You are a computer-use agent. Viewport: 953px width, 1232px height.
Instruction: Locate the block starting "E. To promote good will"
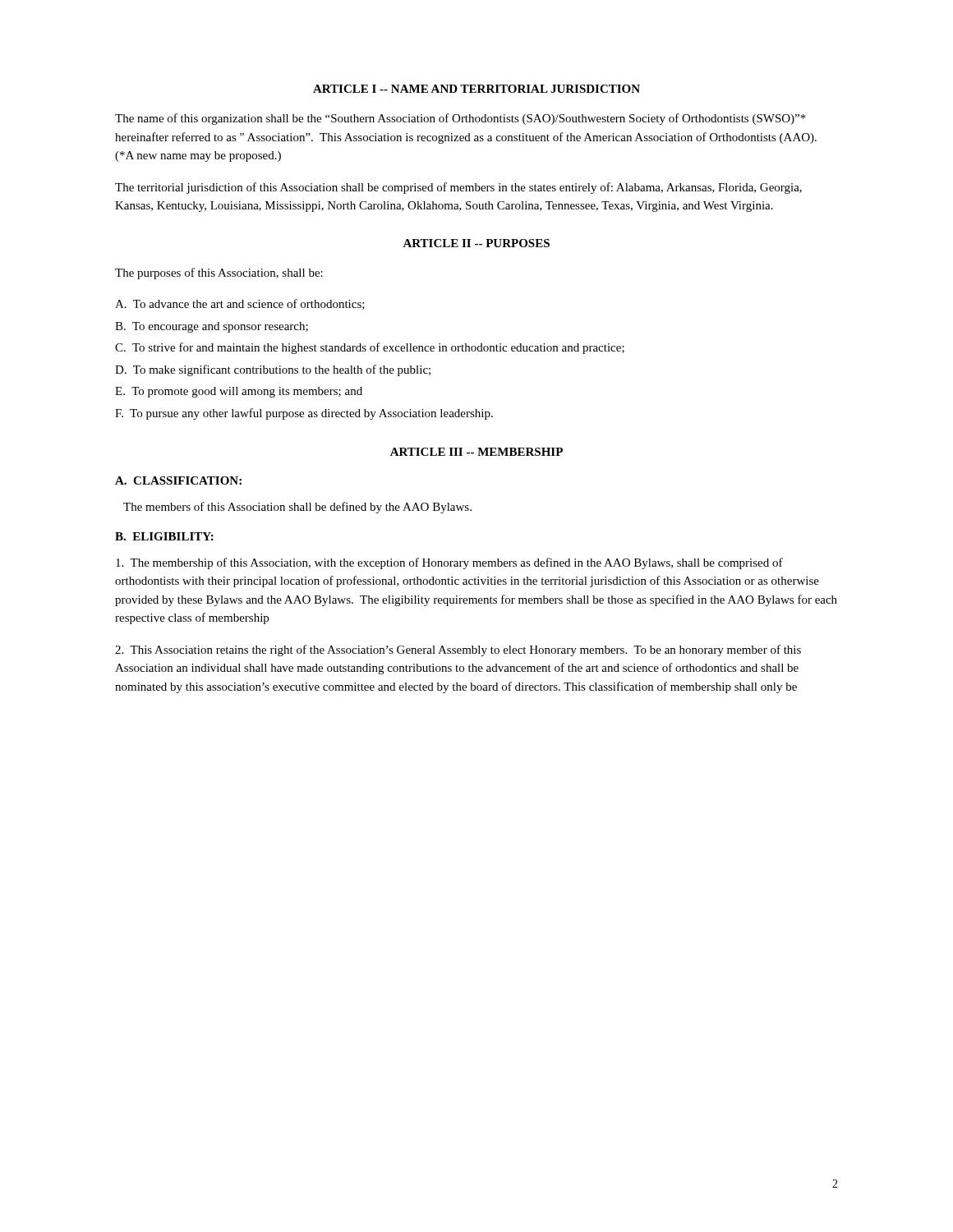coord(239,391)
